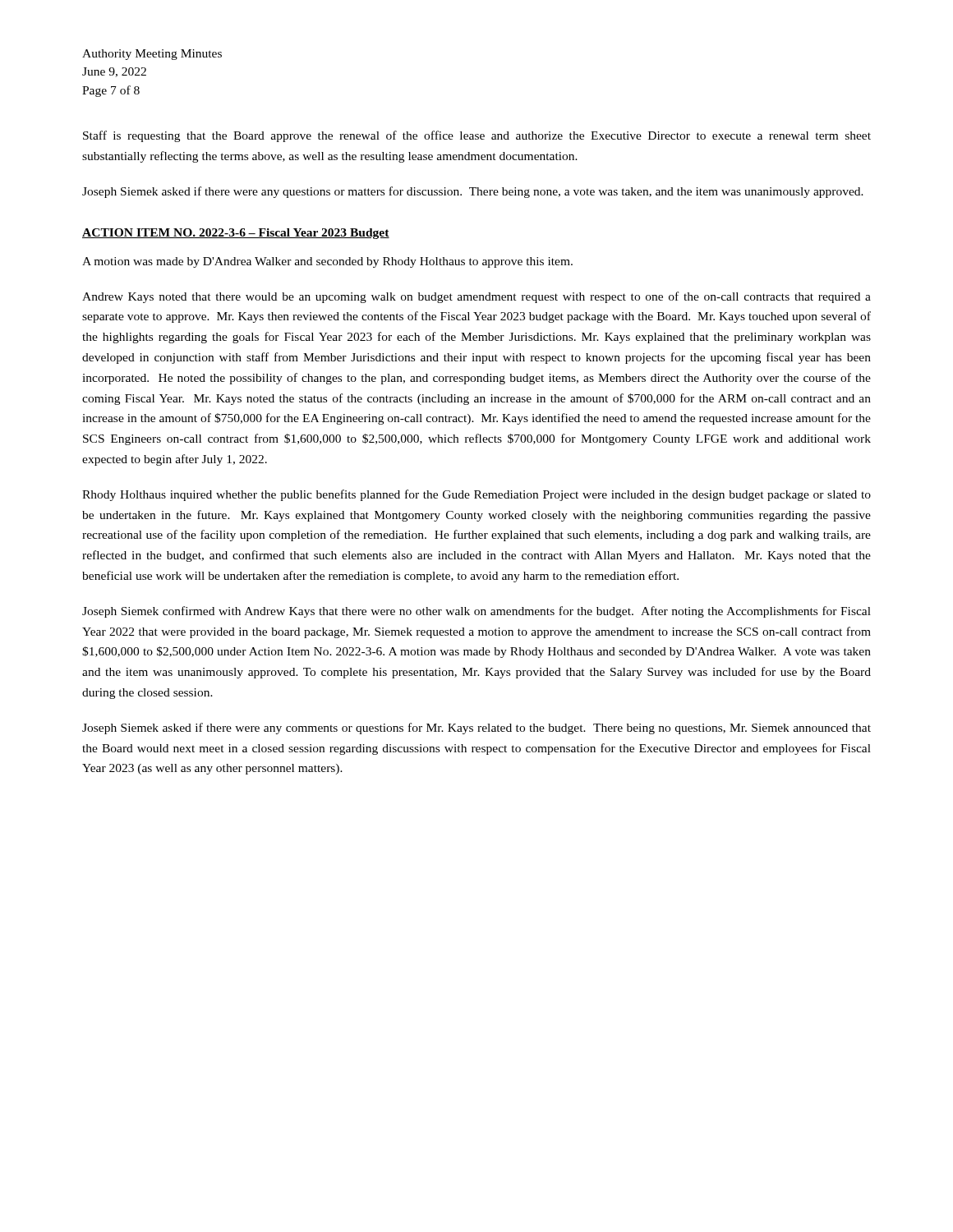Point to the block beginning "Andrew Kays noted that there would be"
This screenshot has width=953, height=1232.
tap(476, 377)
